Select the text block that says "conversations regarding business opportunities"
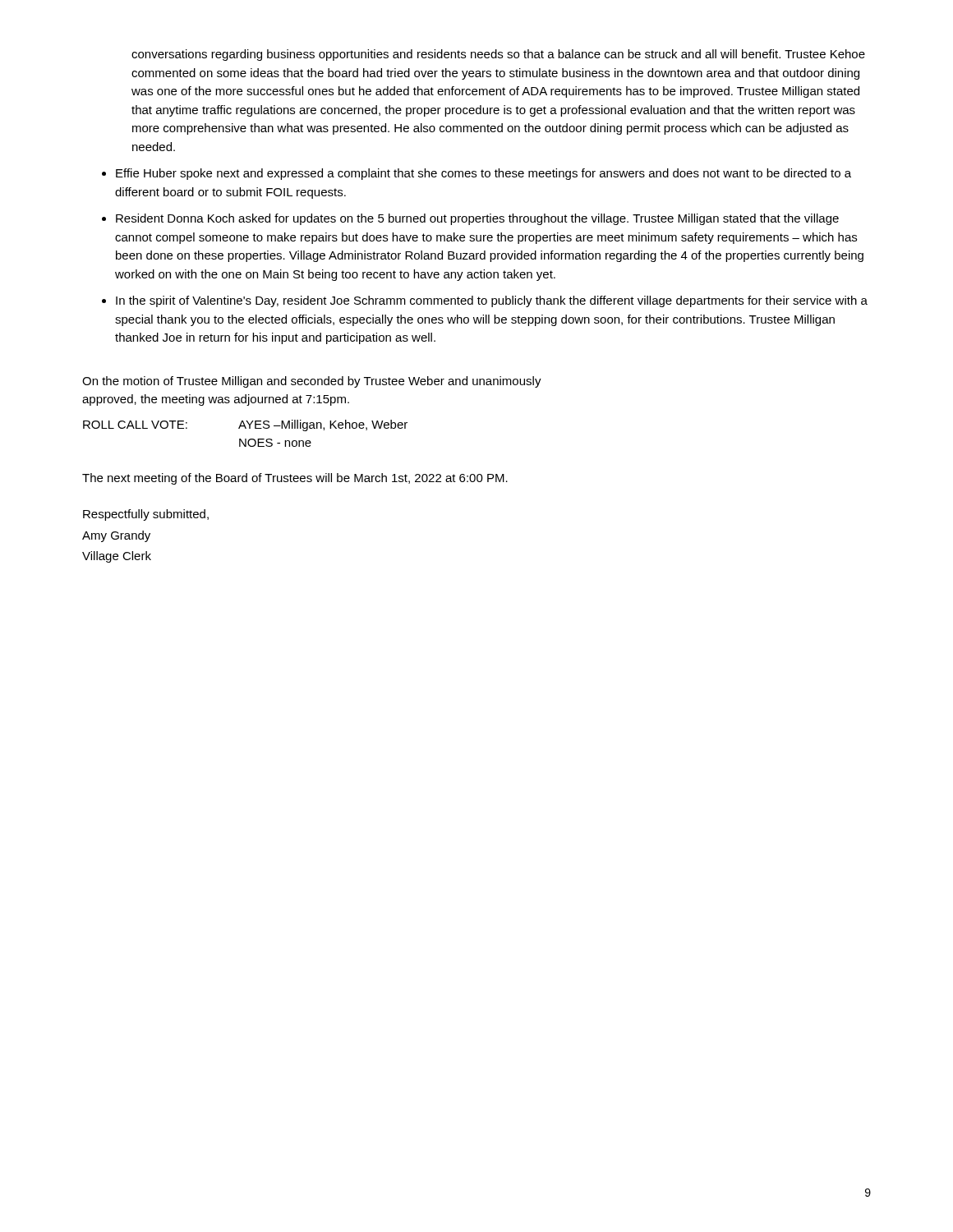The width and height of the screenshot is (953, 1232). (x=498, y=100)
